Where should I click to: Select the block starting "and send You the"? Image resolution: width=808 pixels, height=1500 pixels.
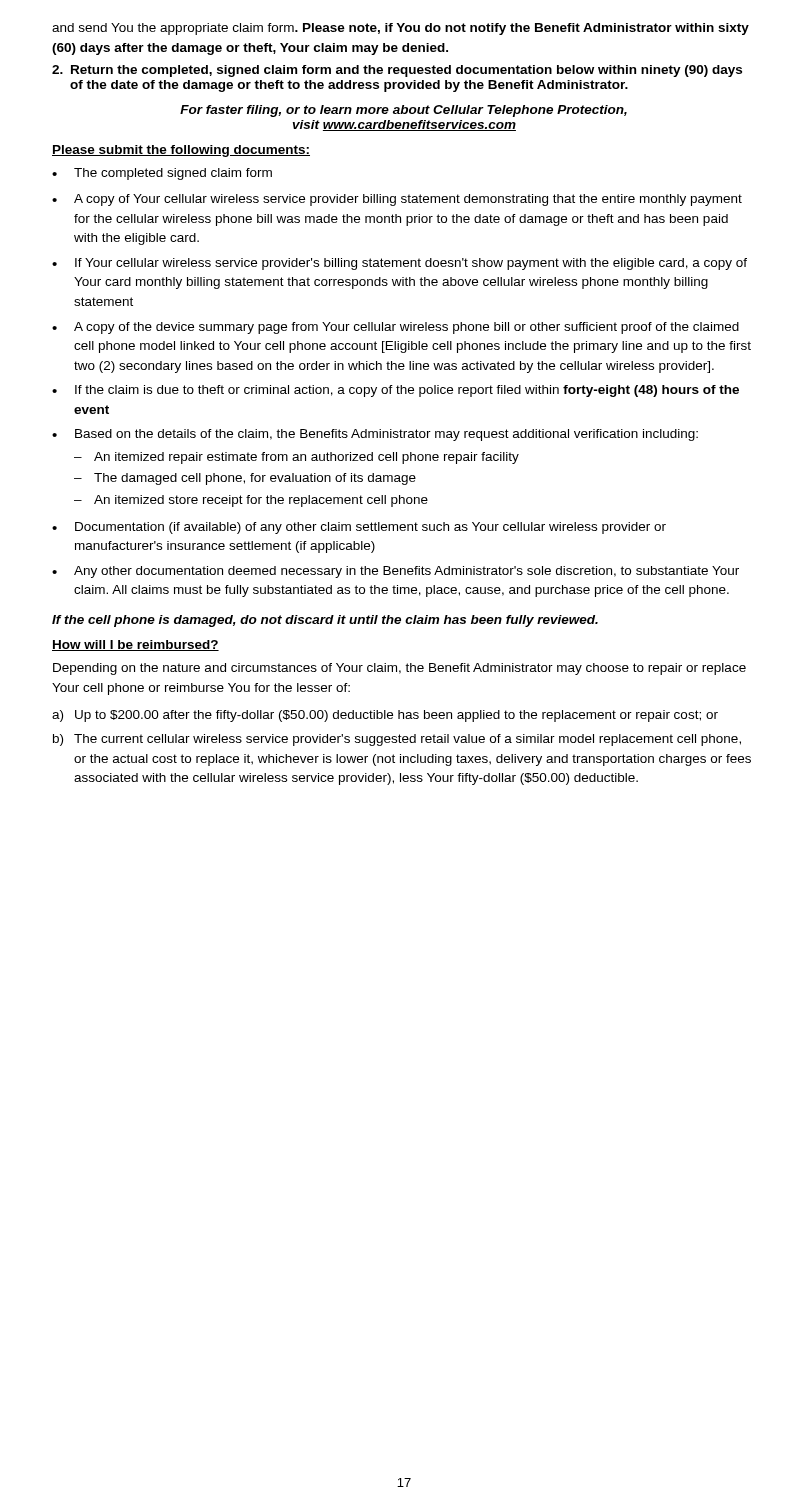(x=400, y=37)
